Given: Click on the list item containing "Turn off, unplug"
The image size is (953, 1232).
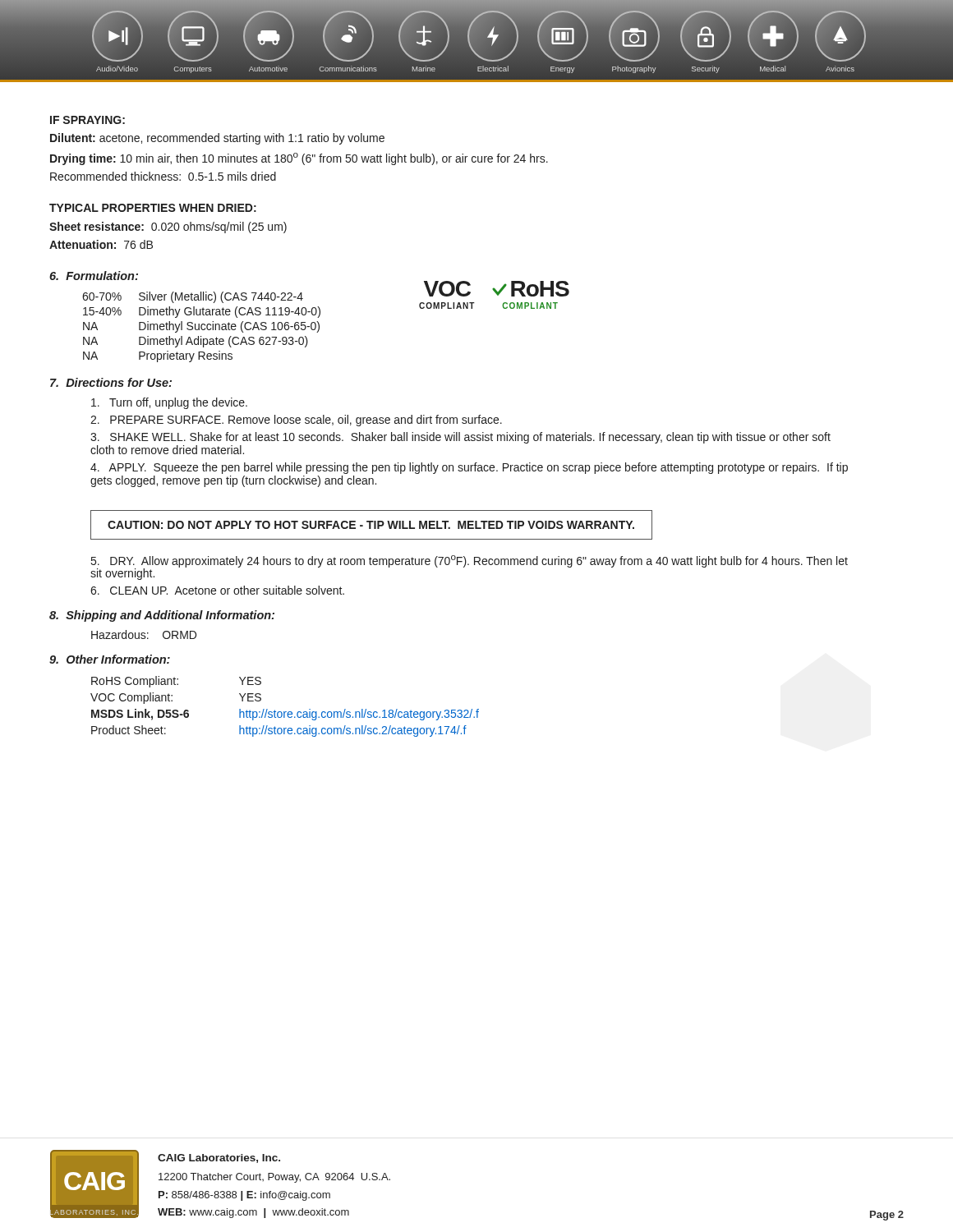Looking at the screenshot, I should point(169,402).
